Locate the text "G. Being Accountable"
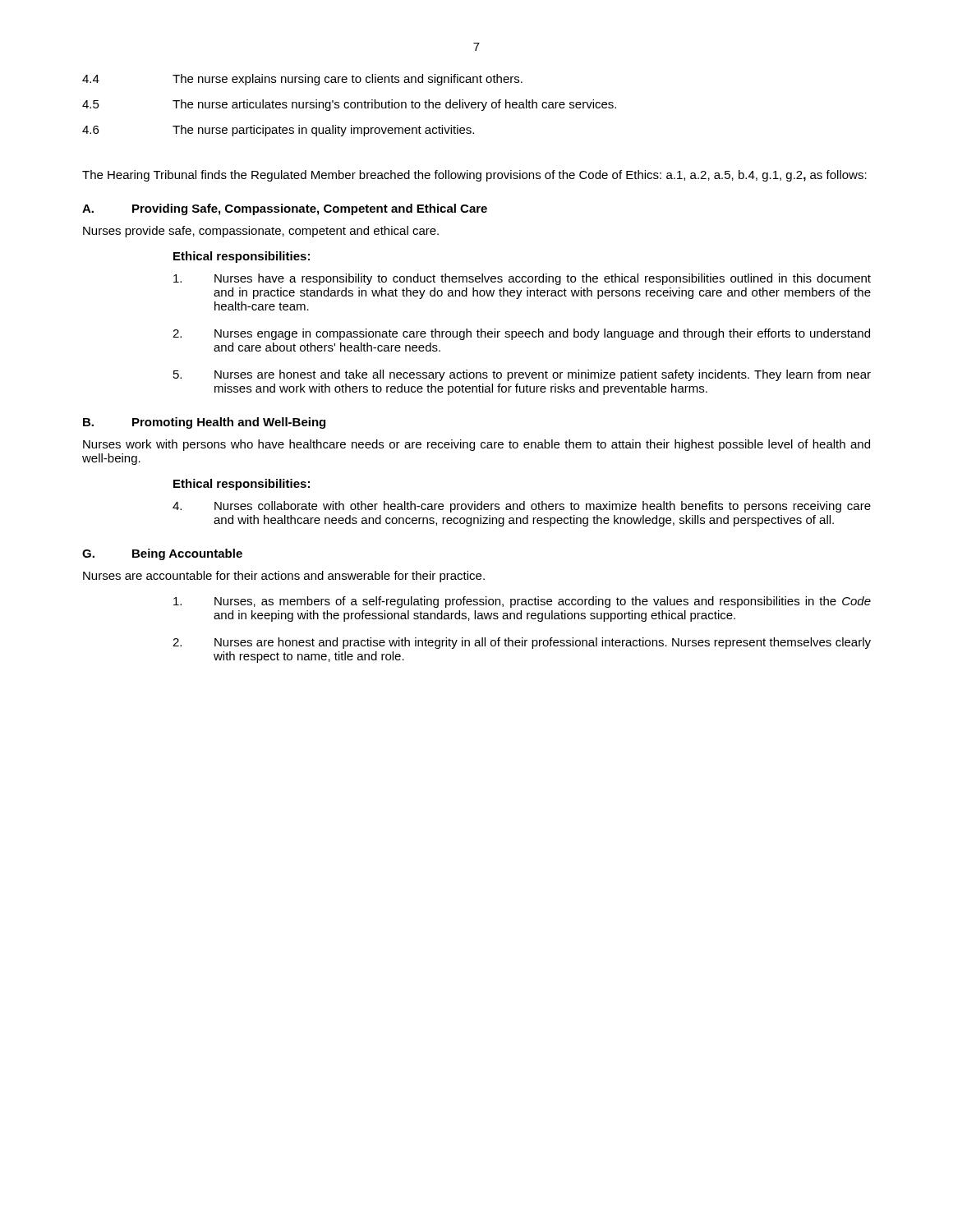The width and height of the screenshot is (953, 1232). pyautogui.click(x=162, y=553)
